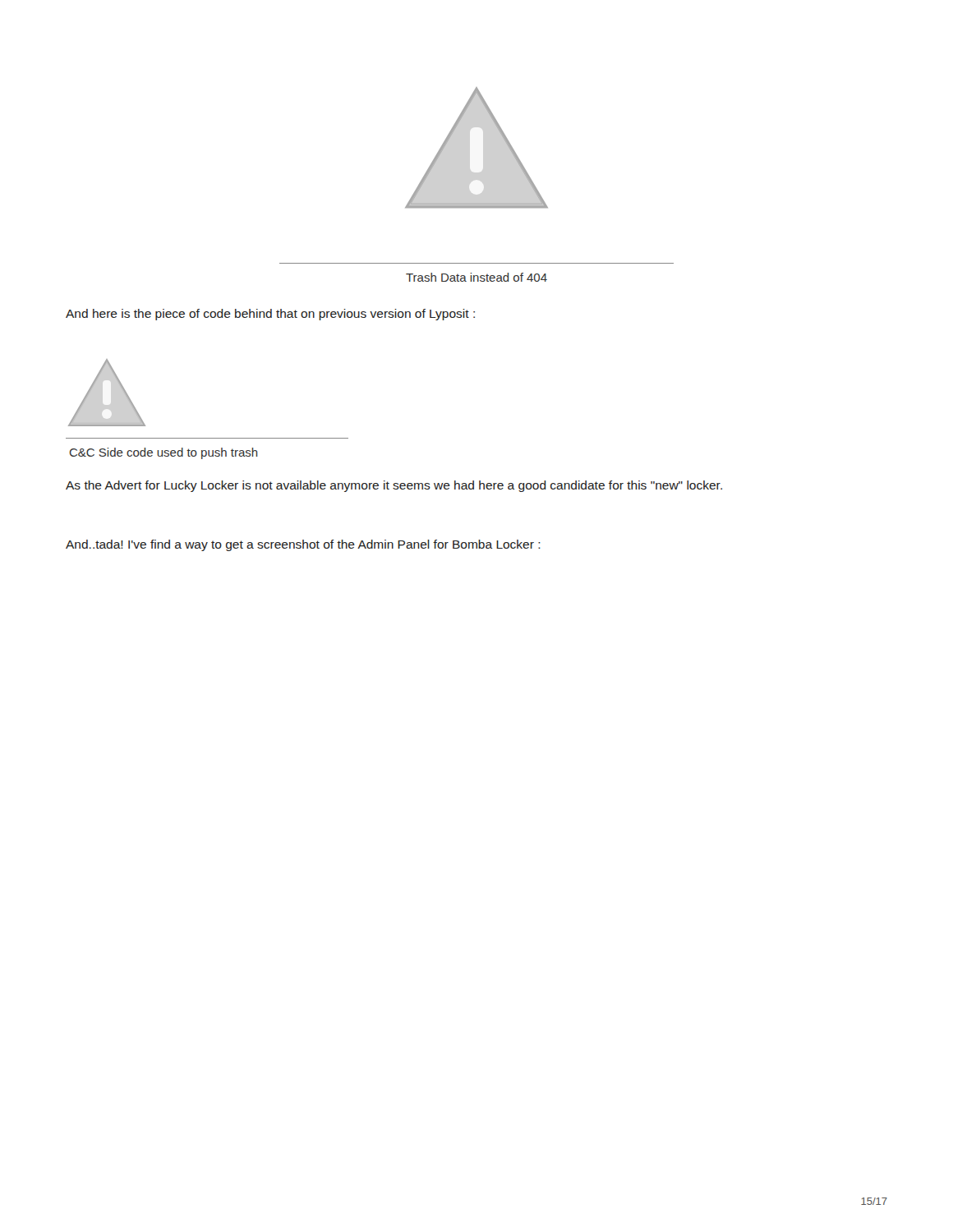This screenshot has height=1232, width=953.
Task: Locate the text block with the text "And..tada! I've find a way to"
Action: pyautogui.click(x=303, y=544)
